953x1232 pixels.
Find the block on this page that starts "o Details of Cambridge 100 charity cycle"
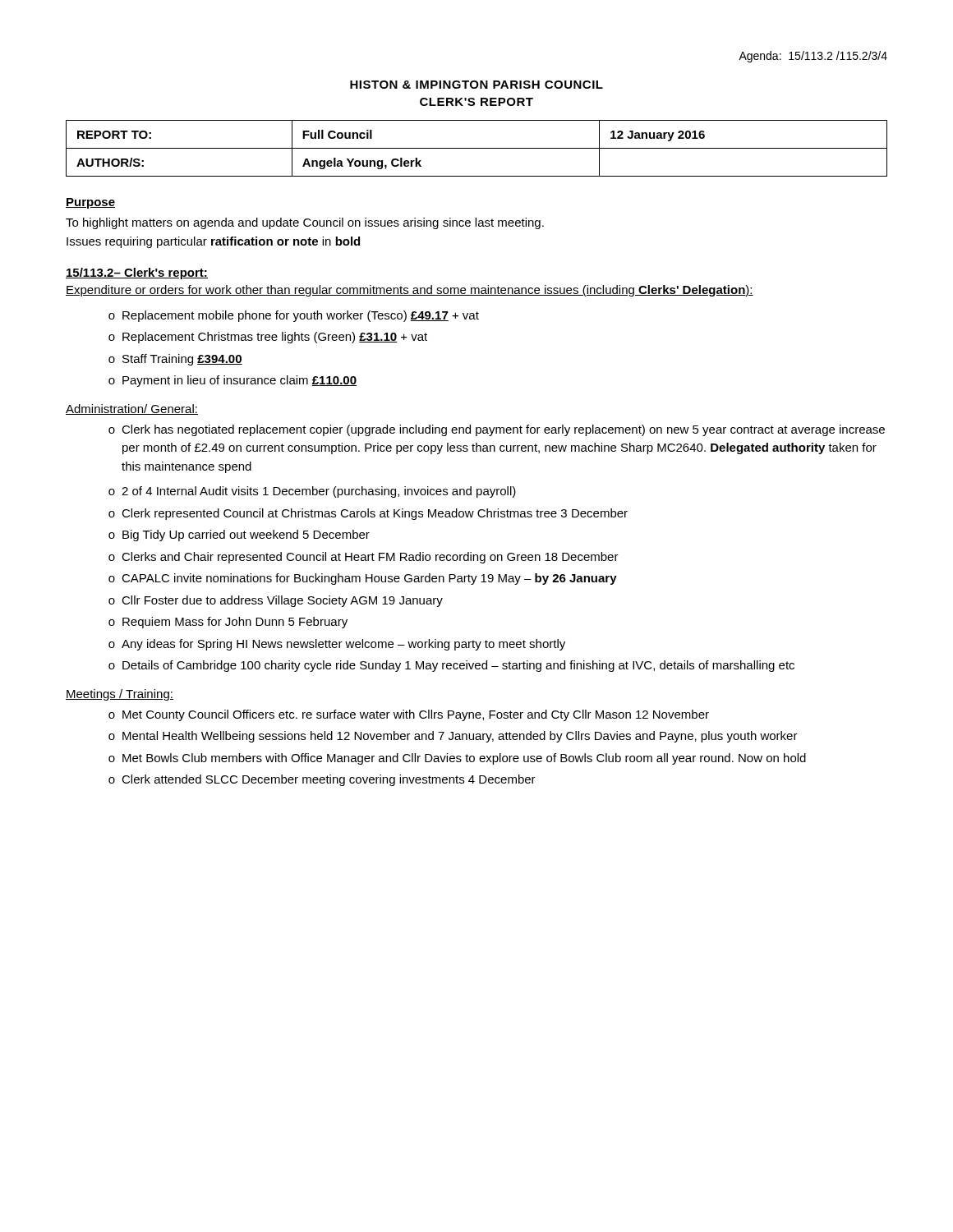pos(489,666)
